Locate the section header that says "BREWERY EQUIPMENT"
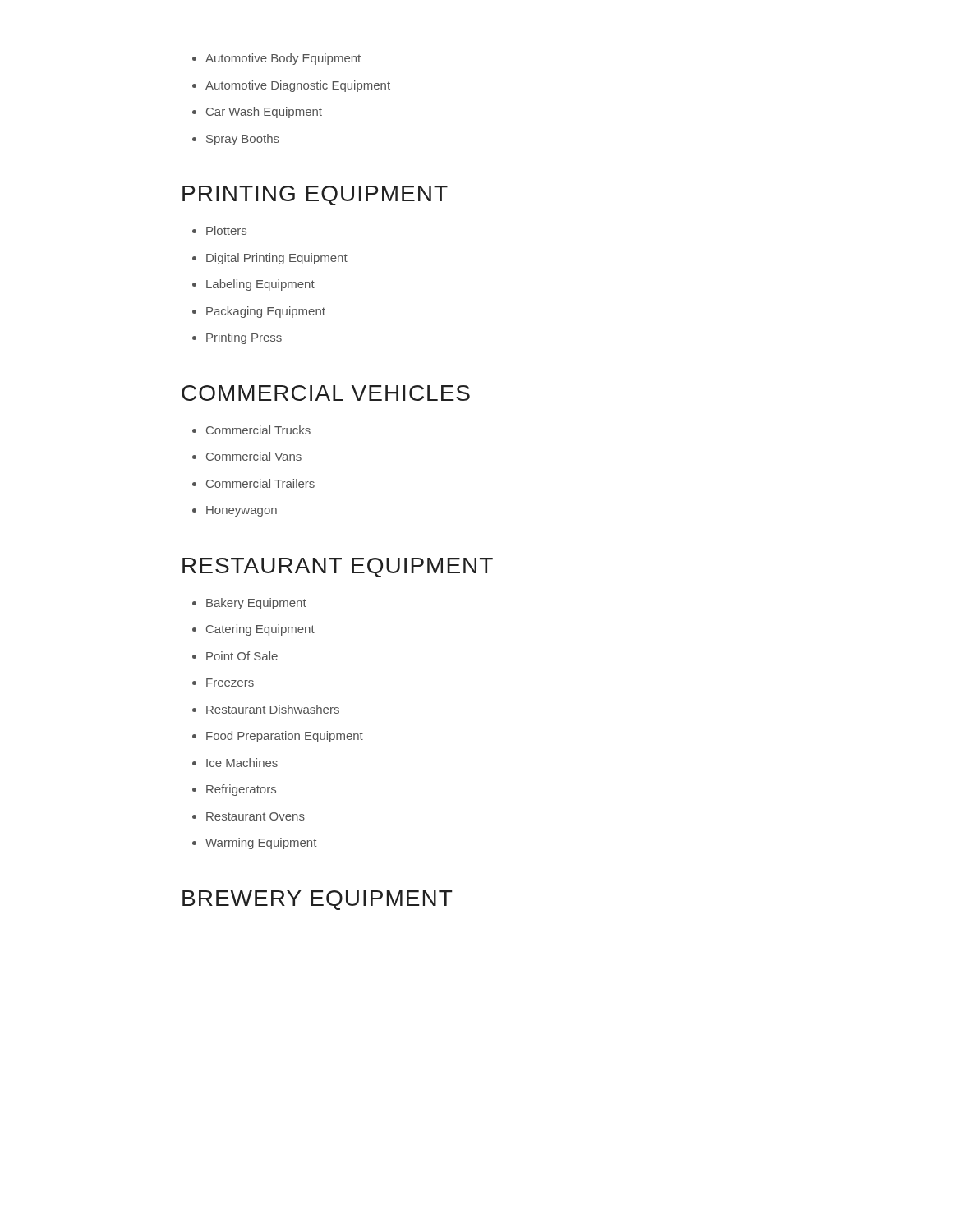 317,898
